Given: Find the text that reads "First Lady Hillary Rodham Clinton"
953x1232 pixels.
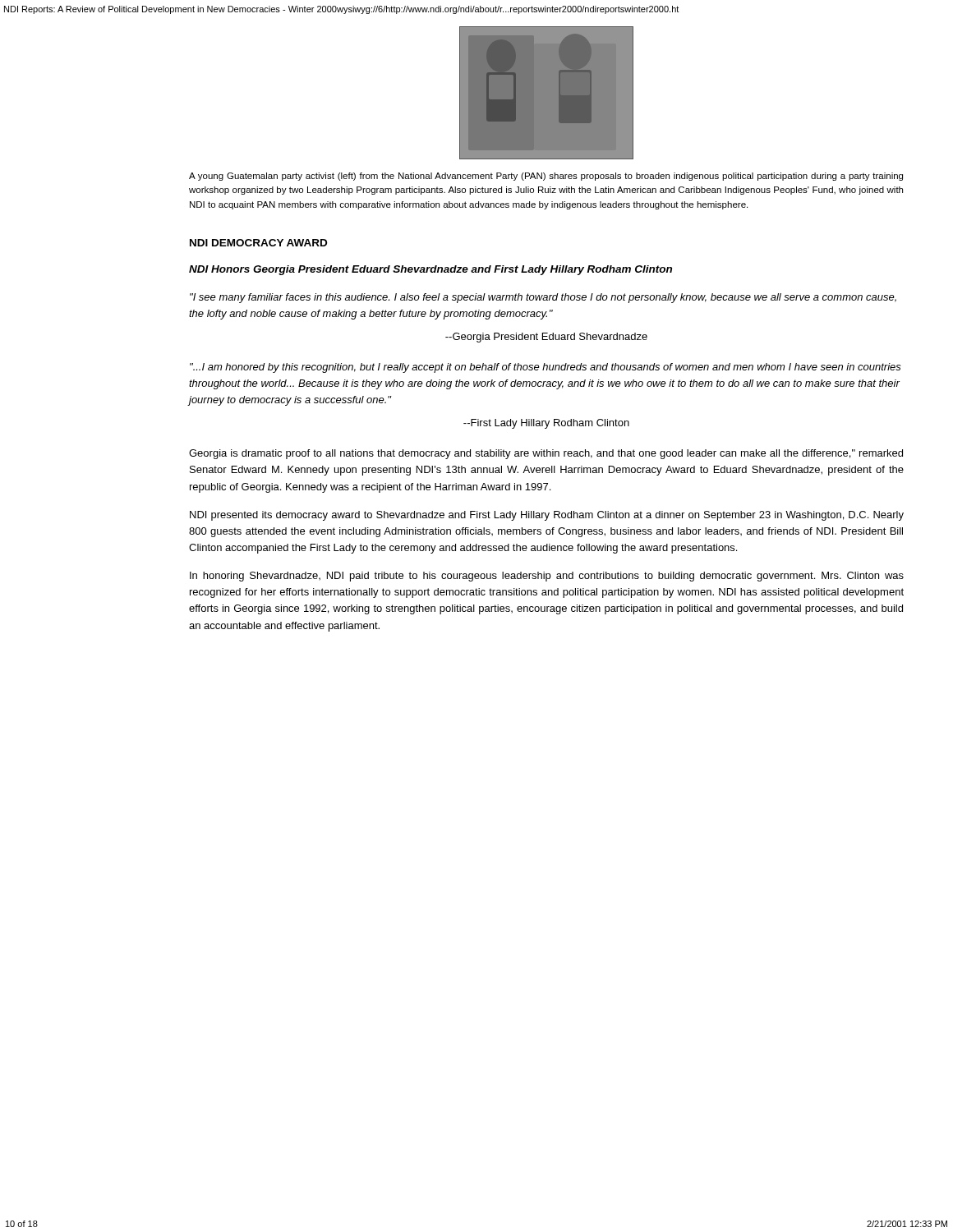Looking at the screenshot, I should tap(546, 423).
